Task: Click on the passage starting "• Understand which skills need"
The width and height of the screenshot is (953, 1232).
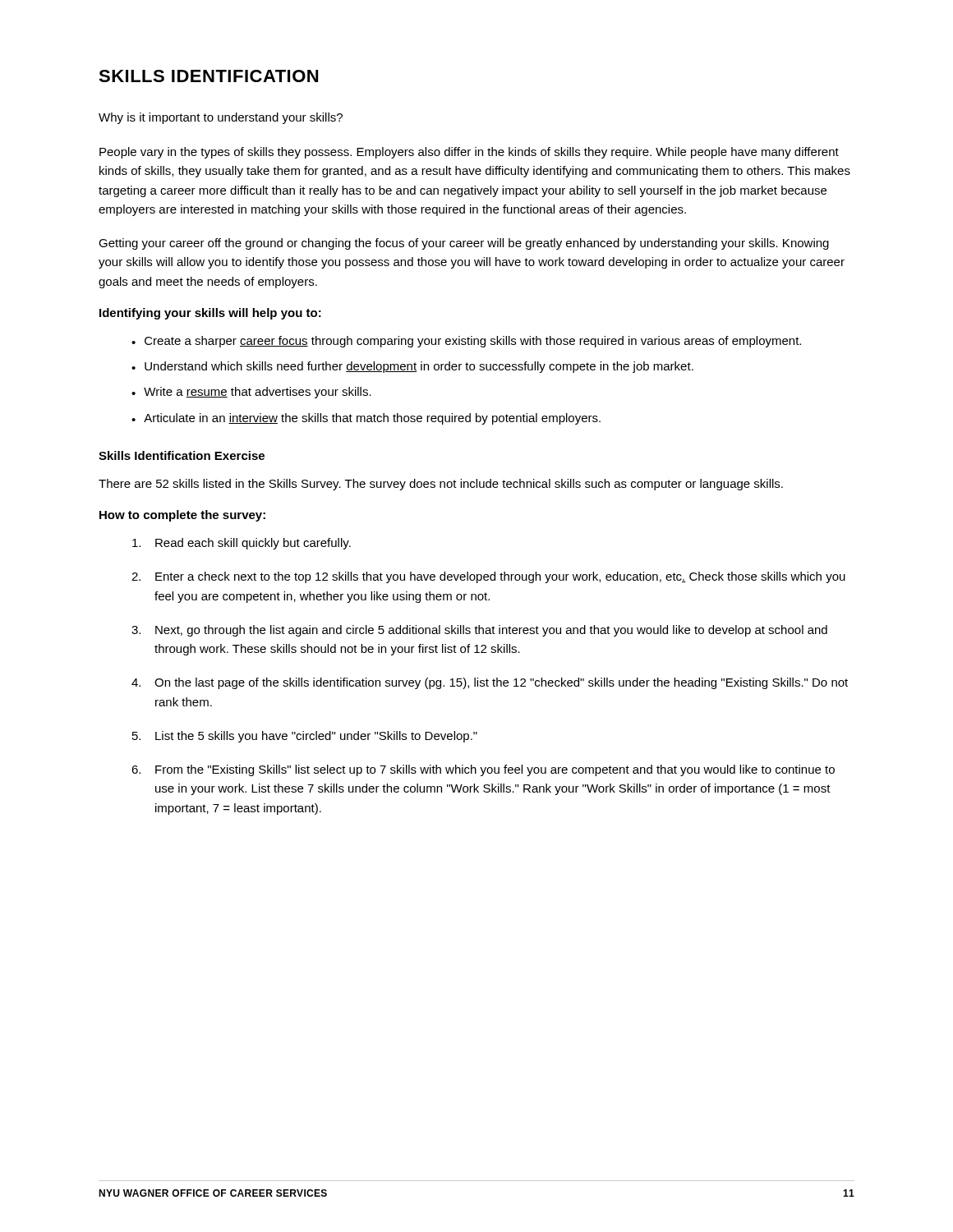Action: [493, 367]
